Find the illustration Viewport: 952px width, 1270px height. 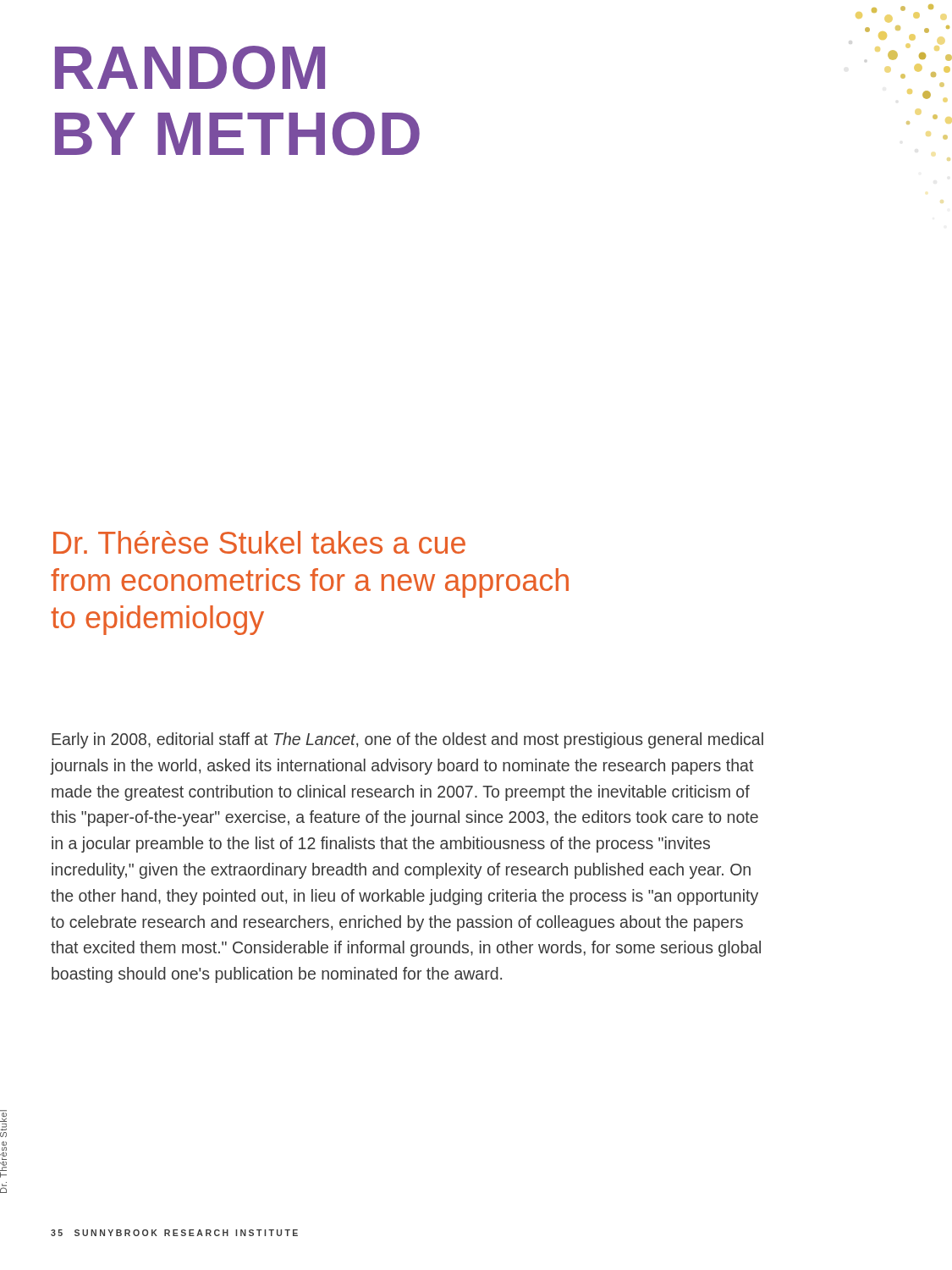[817, 152]
